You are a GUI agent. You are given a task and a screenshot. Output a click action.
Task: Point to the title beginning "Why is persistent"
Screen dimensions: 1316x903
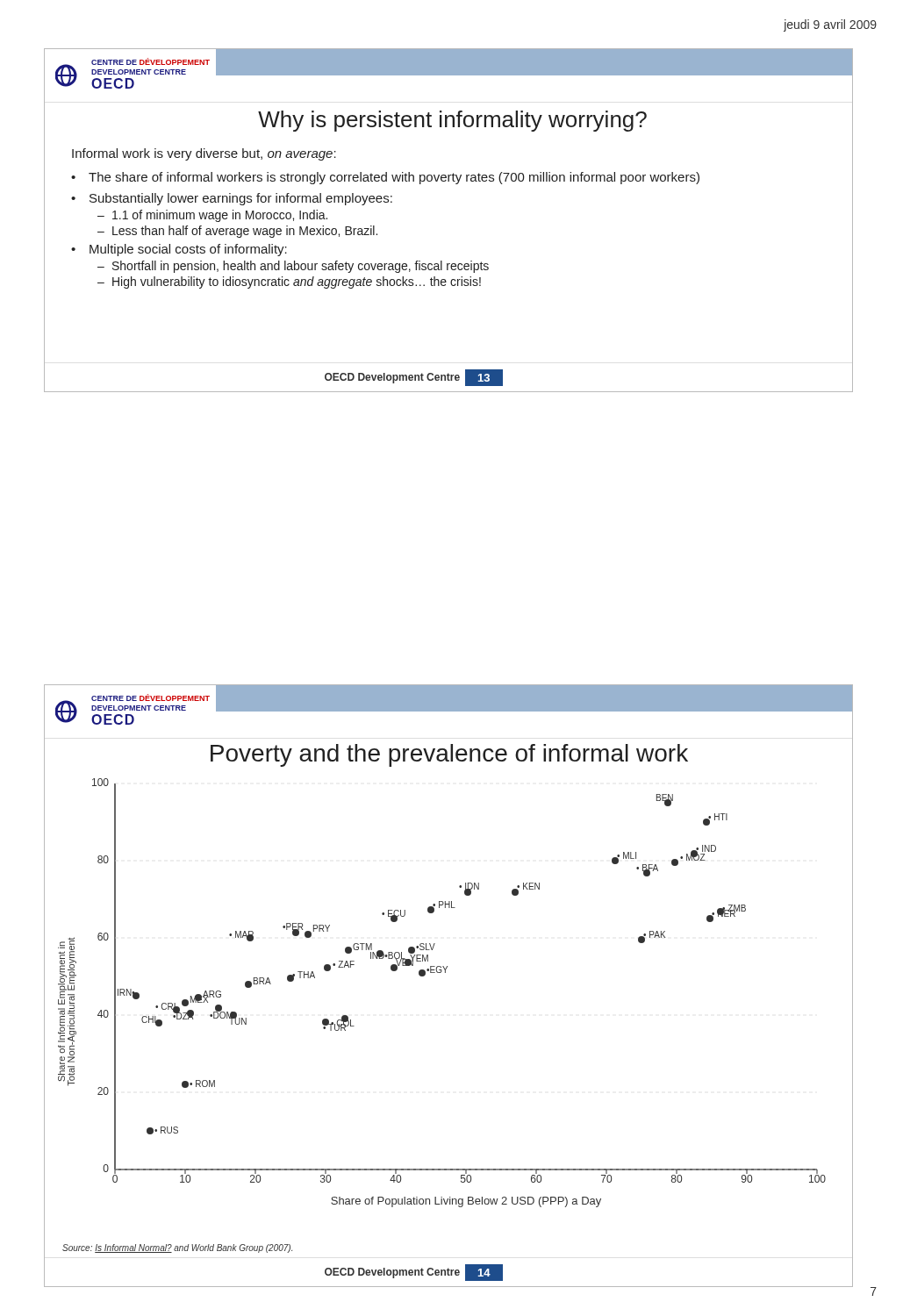coord(453,119)
